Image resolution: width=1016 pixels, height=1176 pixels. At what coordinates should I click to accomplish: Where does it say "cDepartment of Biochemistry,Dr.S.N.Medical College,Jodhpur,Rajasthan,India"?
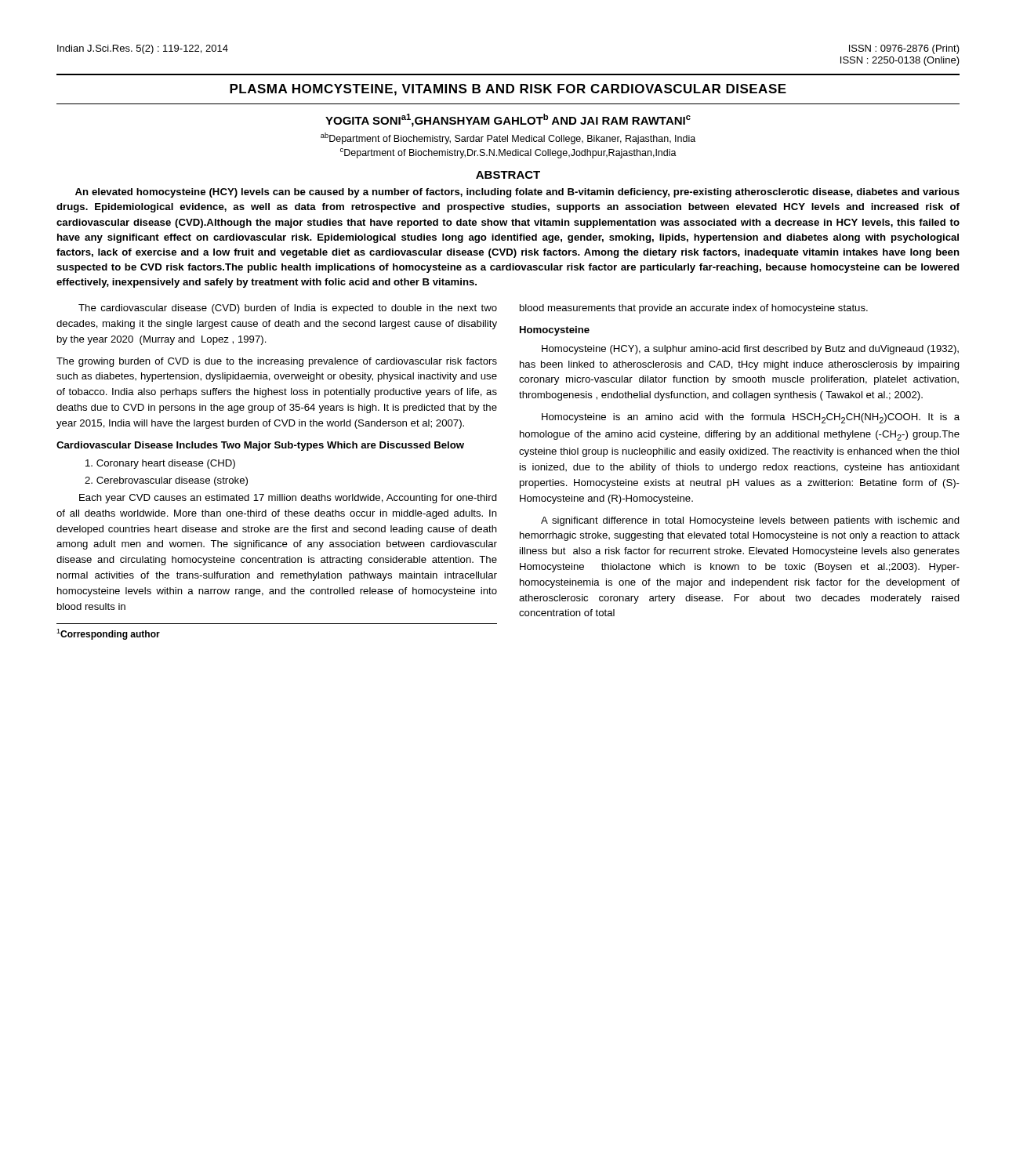tap(508, 152)
